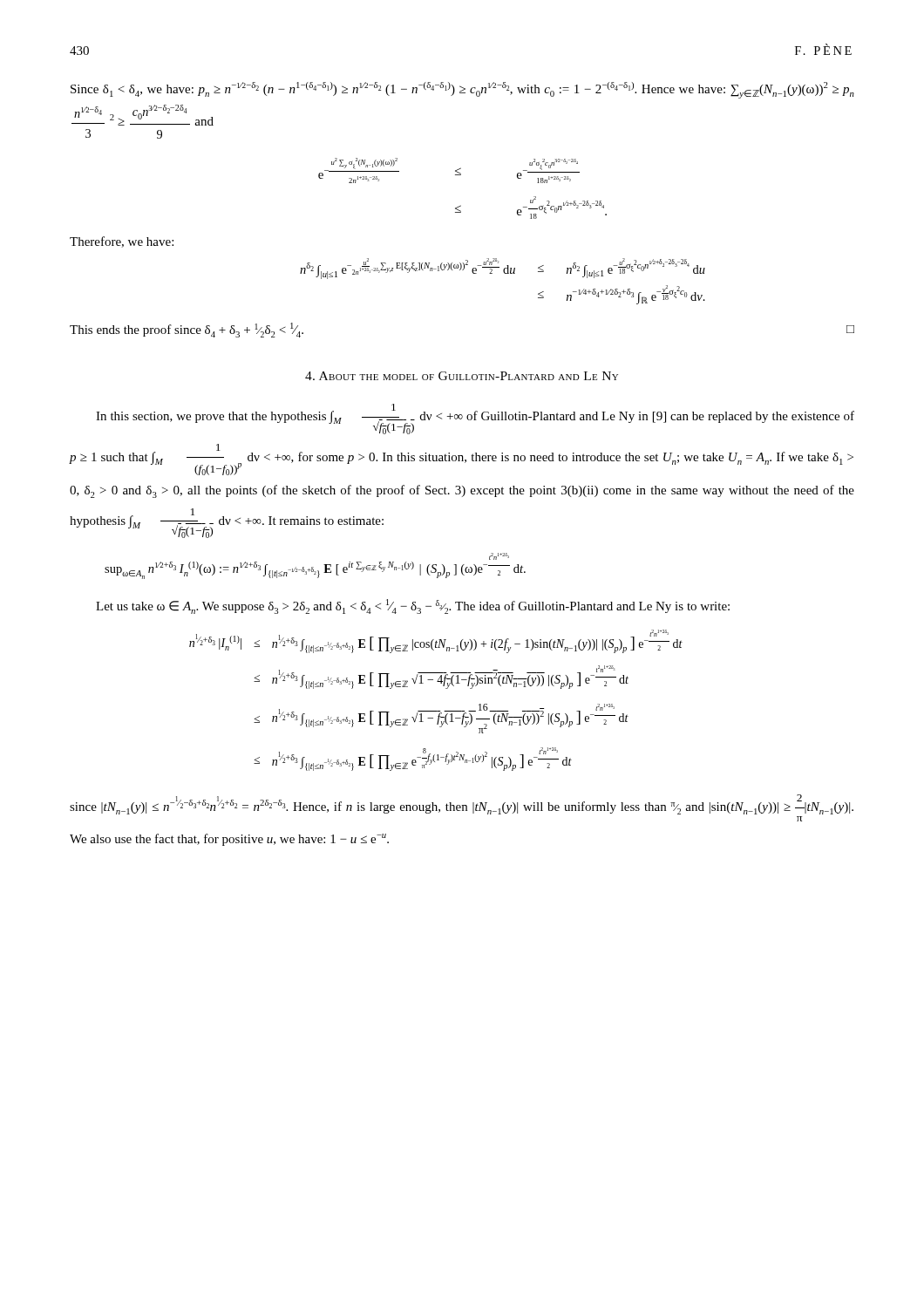Locate the formula that opens with "nδ2 ∫|u|≤1 e−u22n1+2δ3−2δ2∑y,z E[ξyξz](Nn−1(y)(ω))2 e−u2n2δ22 du"
Image resolution: width=924 pixels, height=1308 pixels.
point(462,281)
